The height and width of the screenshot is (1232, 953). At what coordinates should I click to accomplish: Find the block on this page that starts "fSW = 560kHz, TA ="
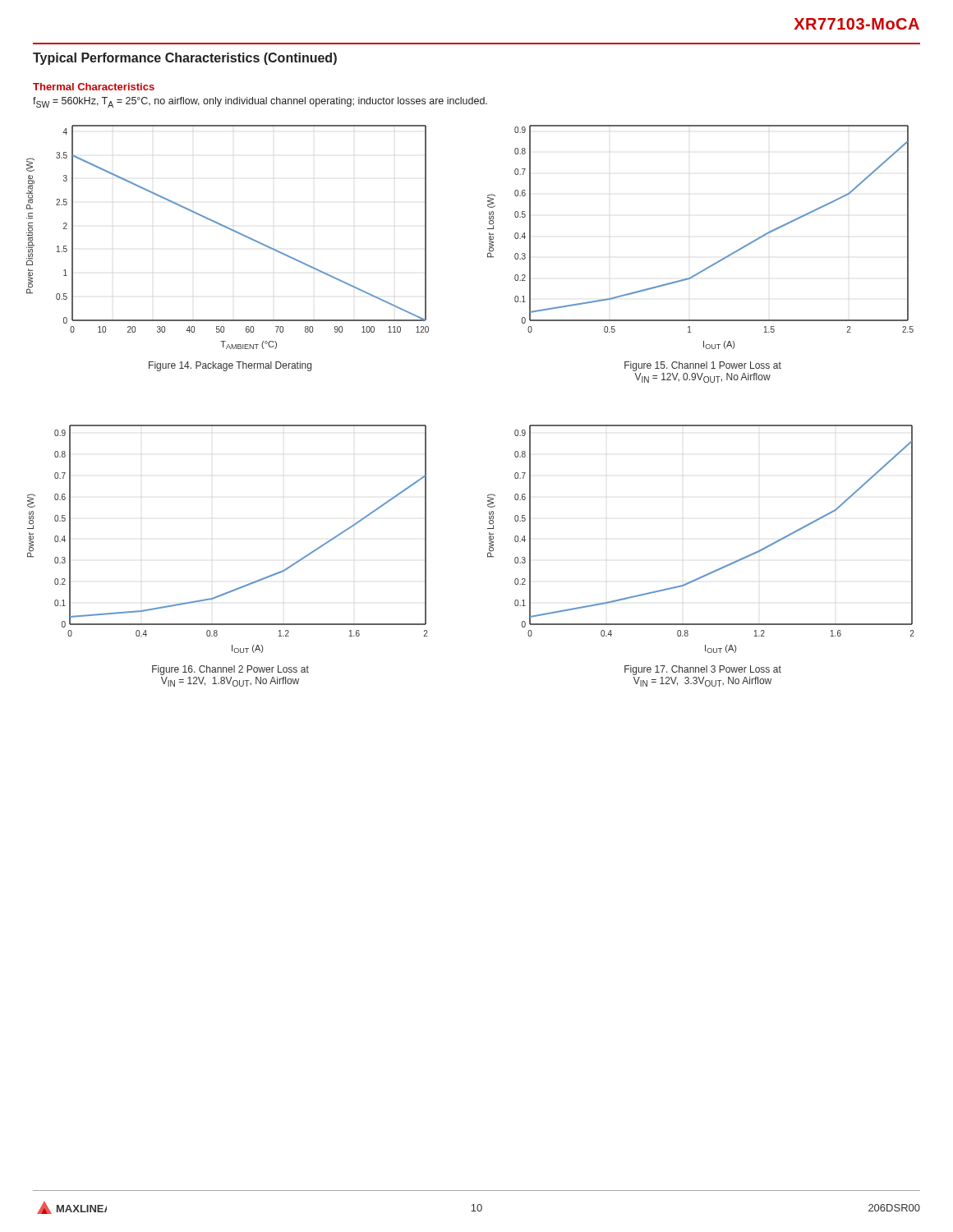click(x=260, y=102)
